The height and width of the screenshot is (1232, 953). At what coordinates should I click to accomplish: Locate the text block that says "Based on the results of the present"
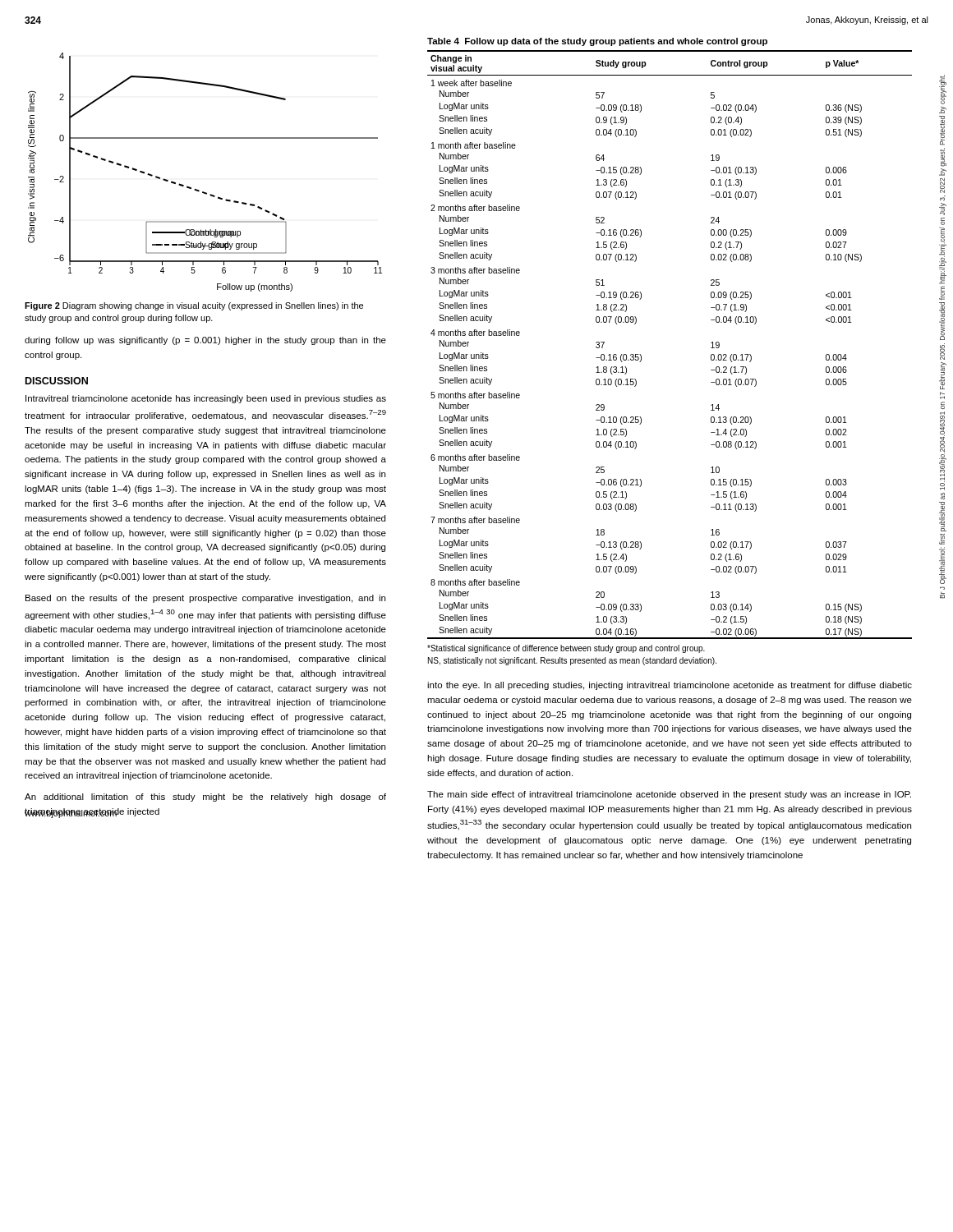pos(205,687)
